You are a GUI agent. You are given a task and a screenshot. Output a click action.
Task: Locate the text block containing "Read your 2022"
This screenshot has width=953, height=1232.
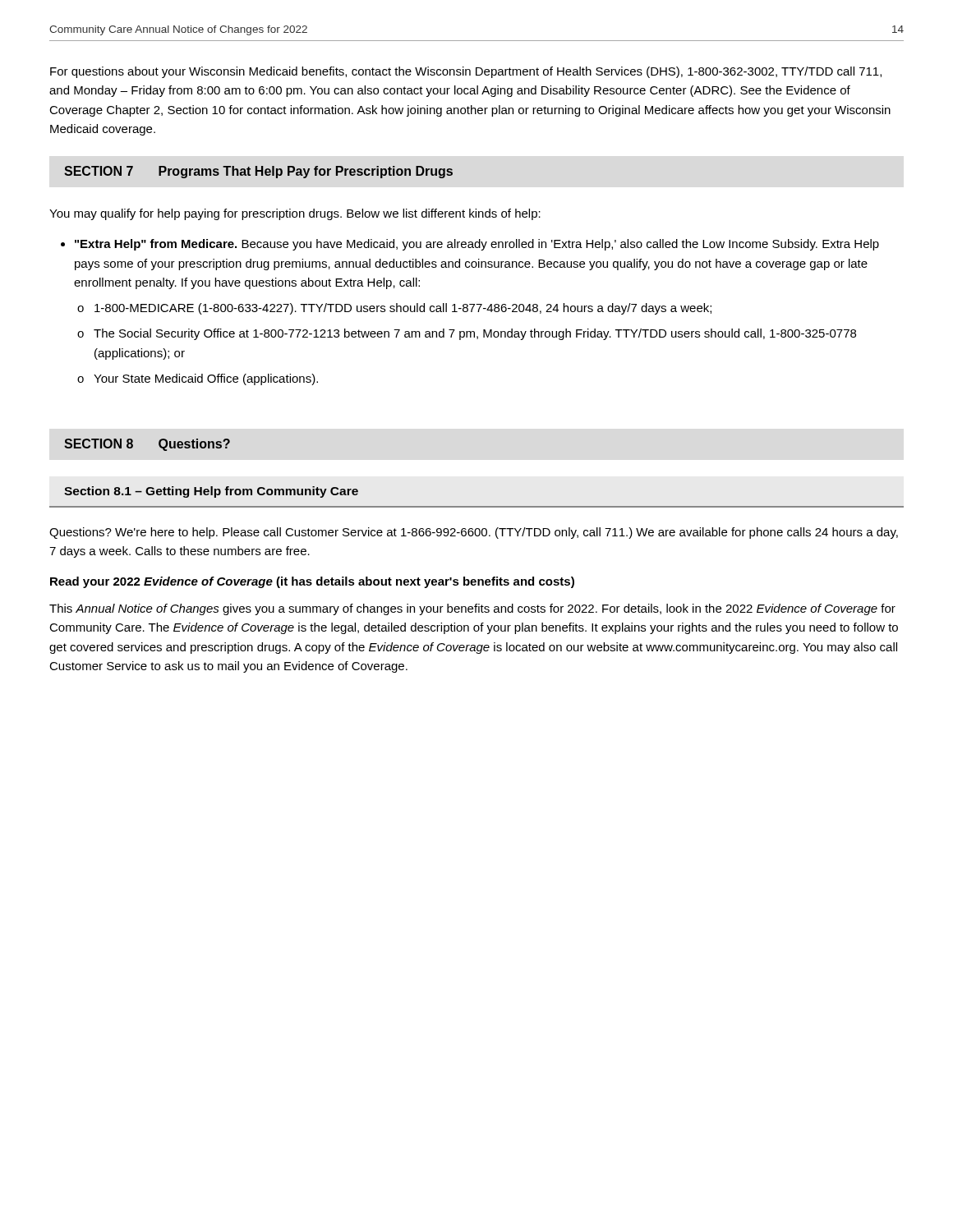[x=312, y=581]
